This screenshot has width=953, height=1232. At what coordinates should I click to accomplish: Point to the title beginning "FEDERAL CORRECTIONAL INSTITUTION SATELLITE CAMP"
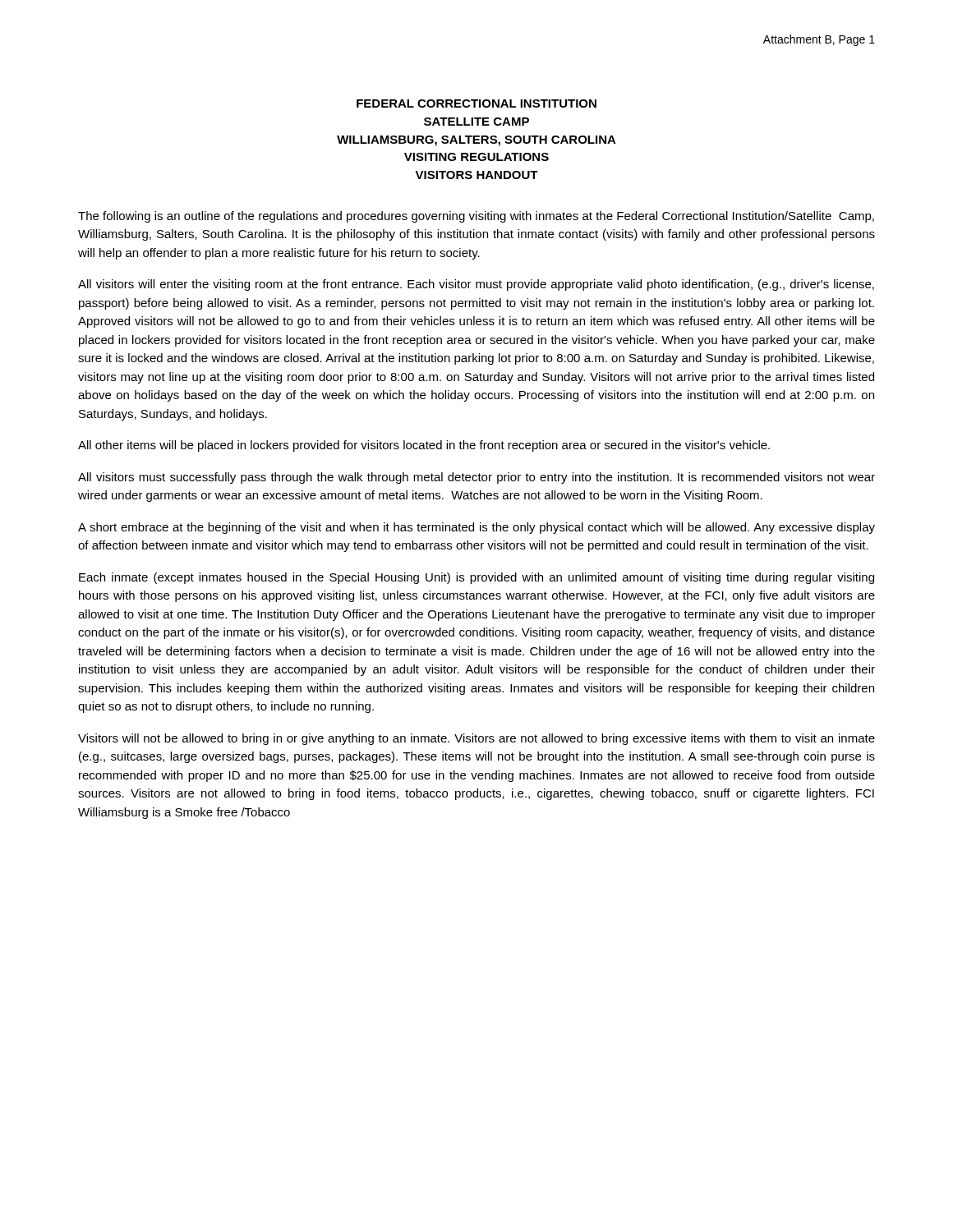tap(476, 139)
